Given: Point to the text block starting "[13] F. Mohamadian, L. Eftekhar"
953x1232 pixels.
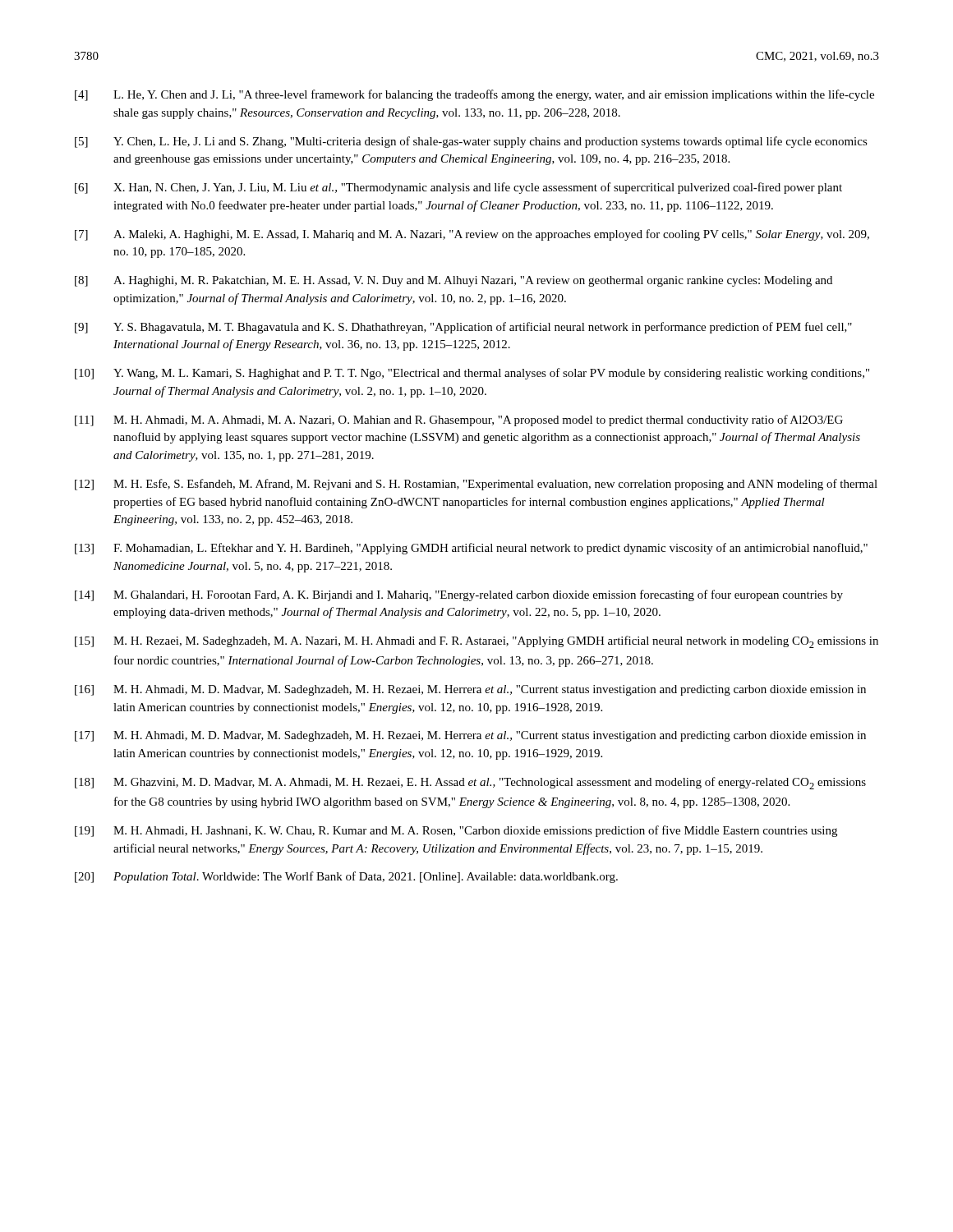Looking at the screenshot, I should (x=476, y=557).
